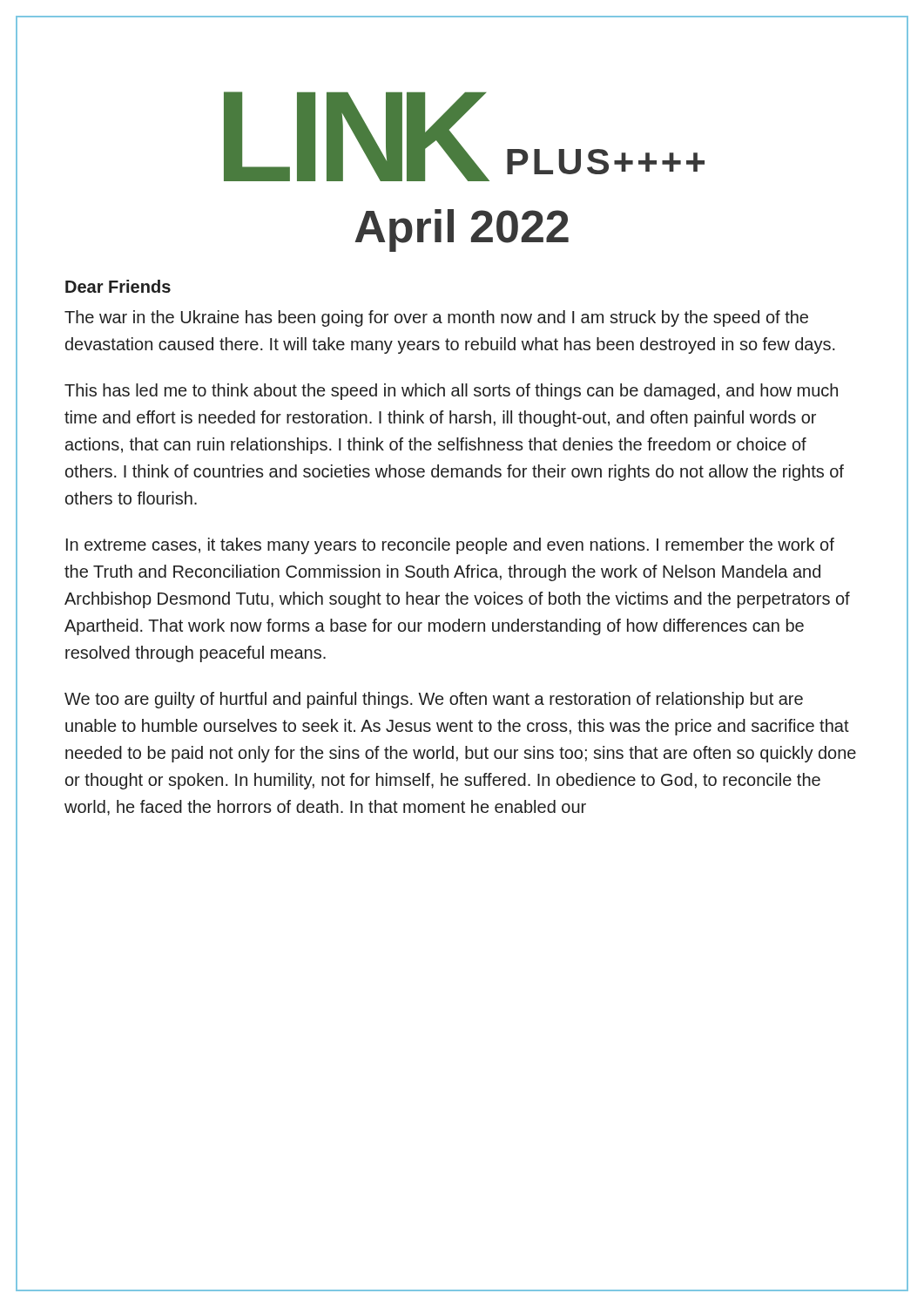924x1307 pixels.
Task: Locate the text block with the text "We too are guilty of hurtful and"
Action: 460,753
